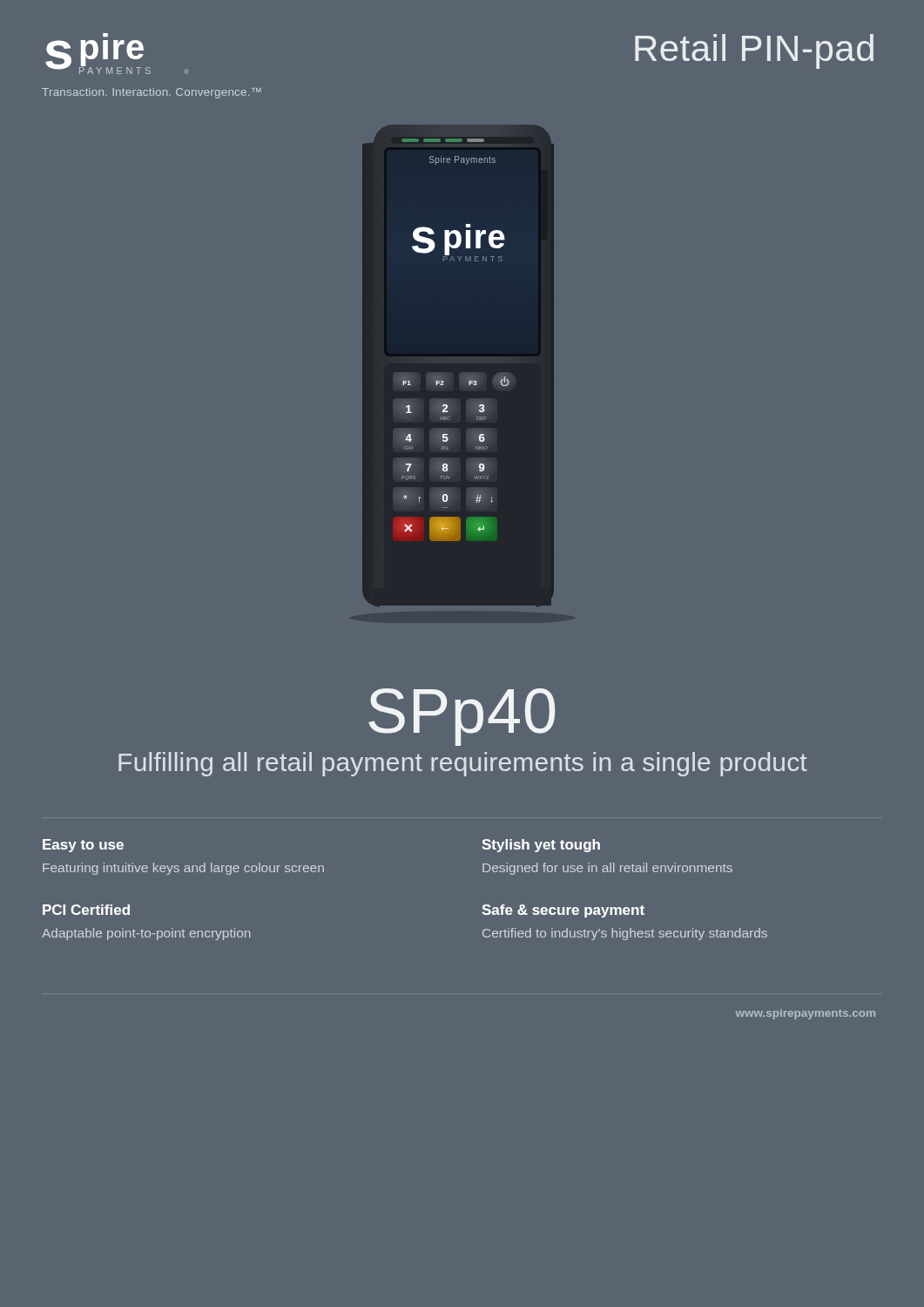Select the photo
Screen dimensions: 1307x924
[462, 370]
